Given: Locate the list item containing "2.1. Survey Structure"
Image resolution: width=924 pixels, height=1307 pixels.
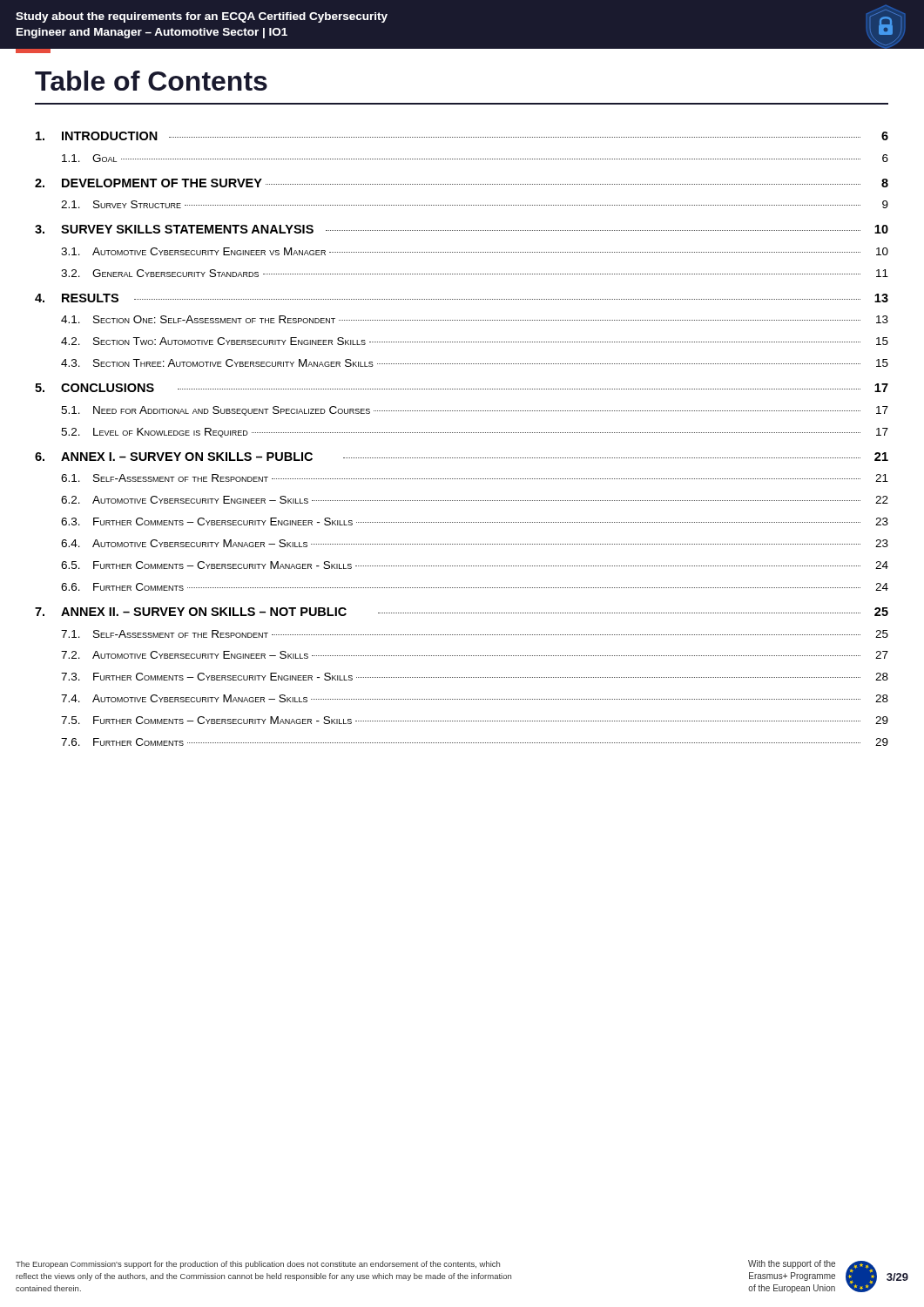Looking at the screenshot, I should pos(475,205).
